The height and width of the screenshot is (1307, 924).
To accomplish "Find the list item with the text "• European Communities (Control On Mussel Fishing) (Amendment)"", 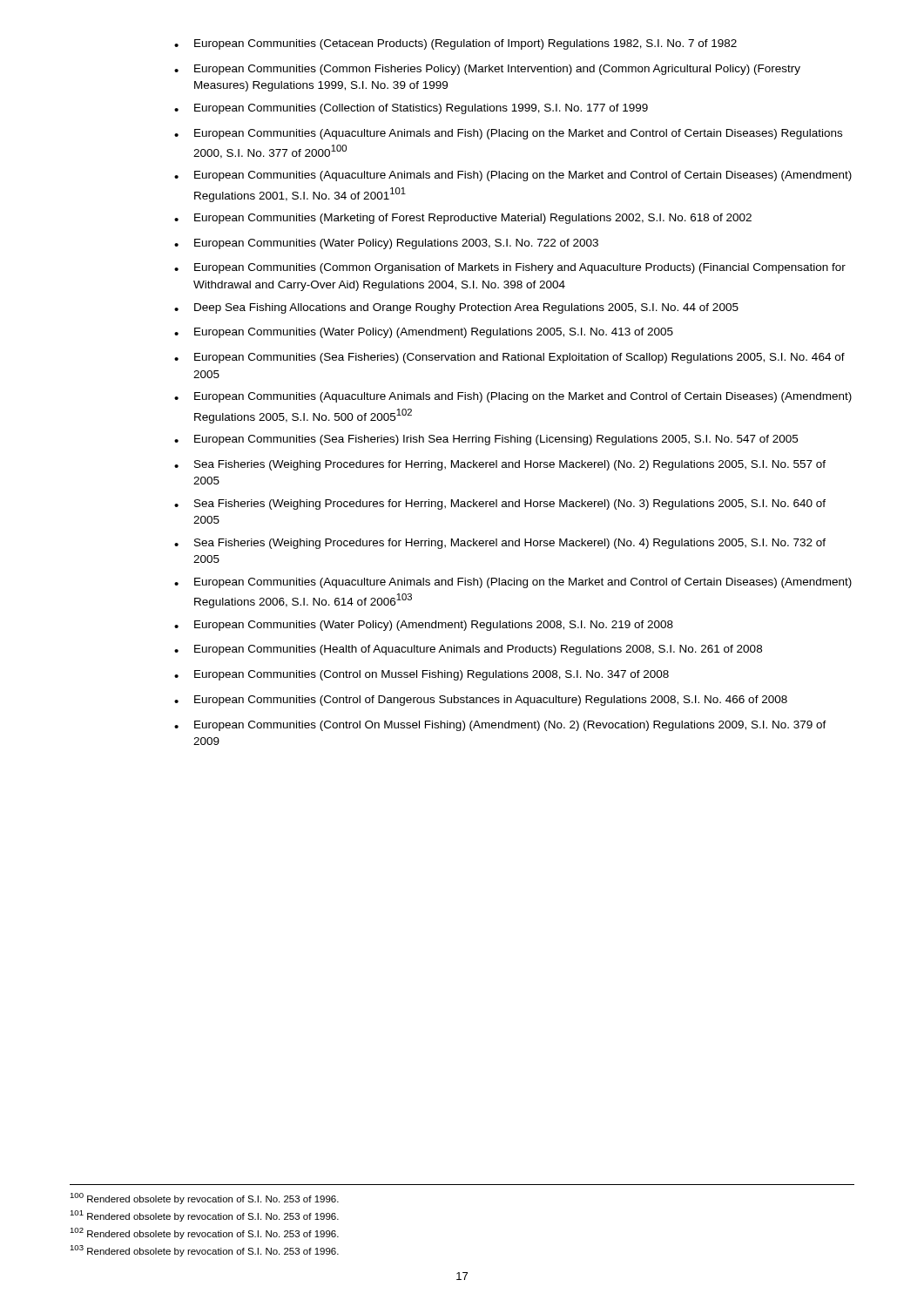I will [514, 733].
